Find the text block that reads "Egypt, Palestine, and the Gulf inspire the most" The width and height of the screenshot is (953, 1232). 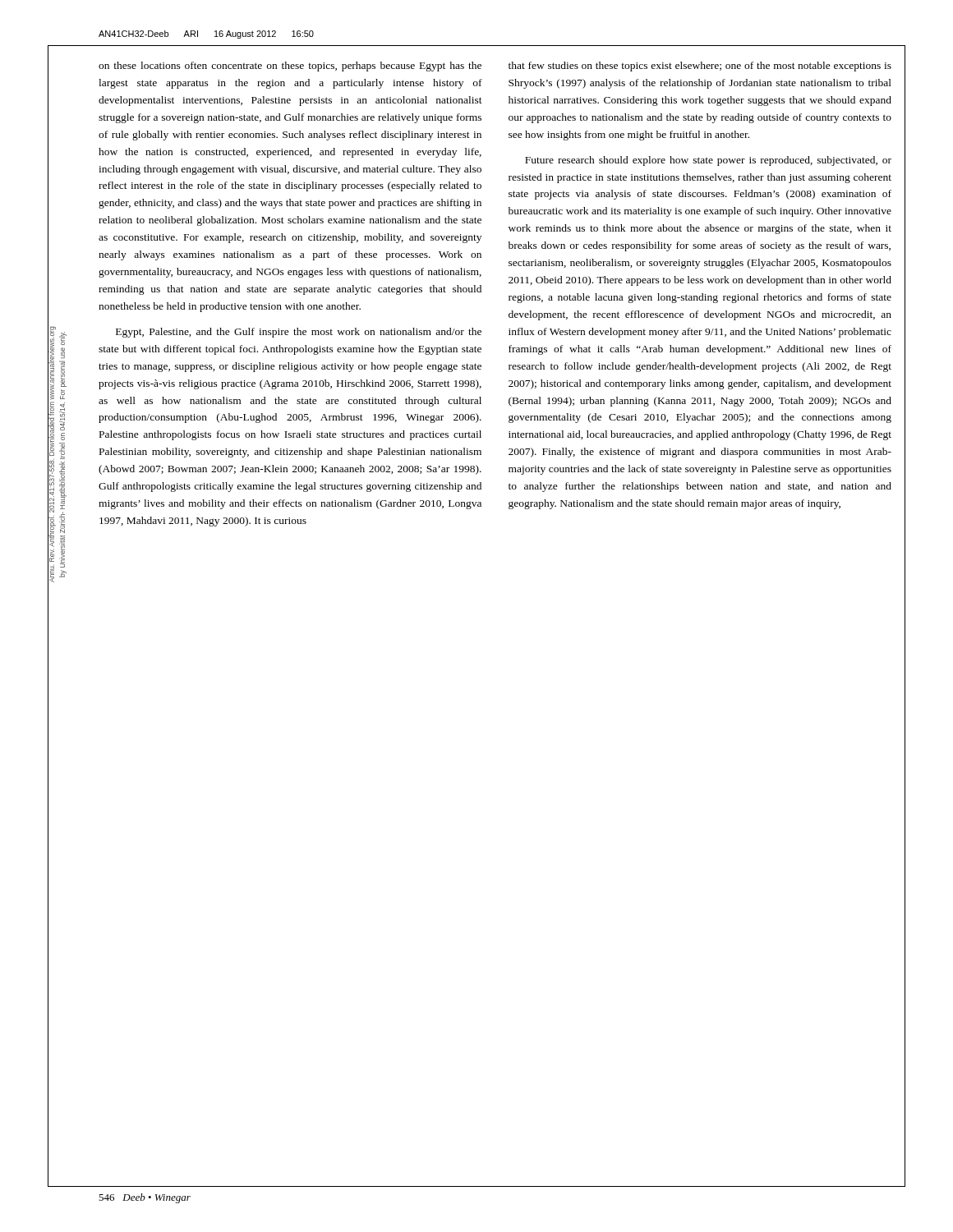click(x=290, y=427)
